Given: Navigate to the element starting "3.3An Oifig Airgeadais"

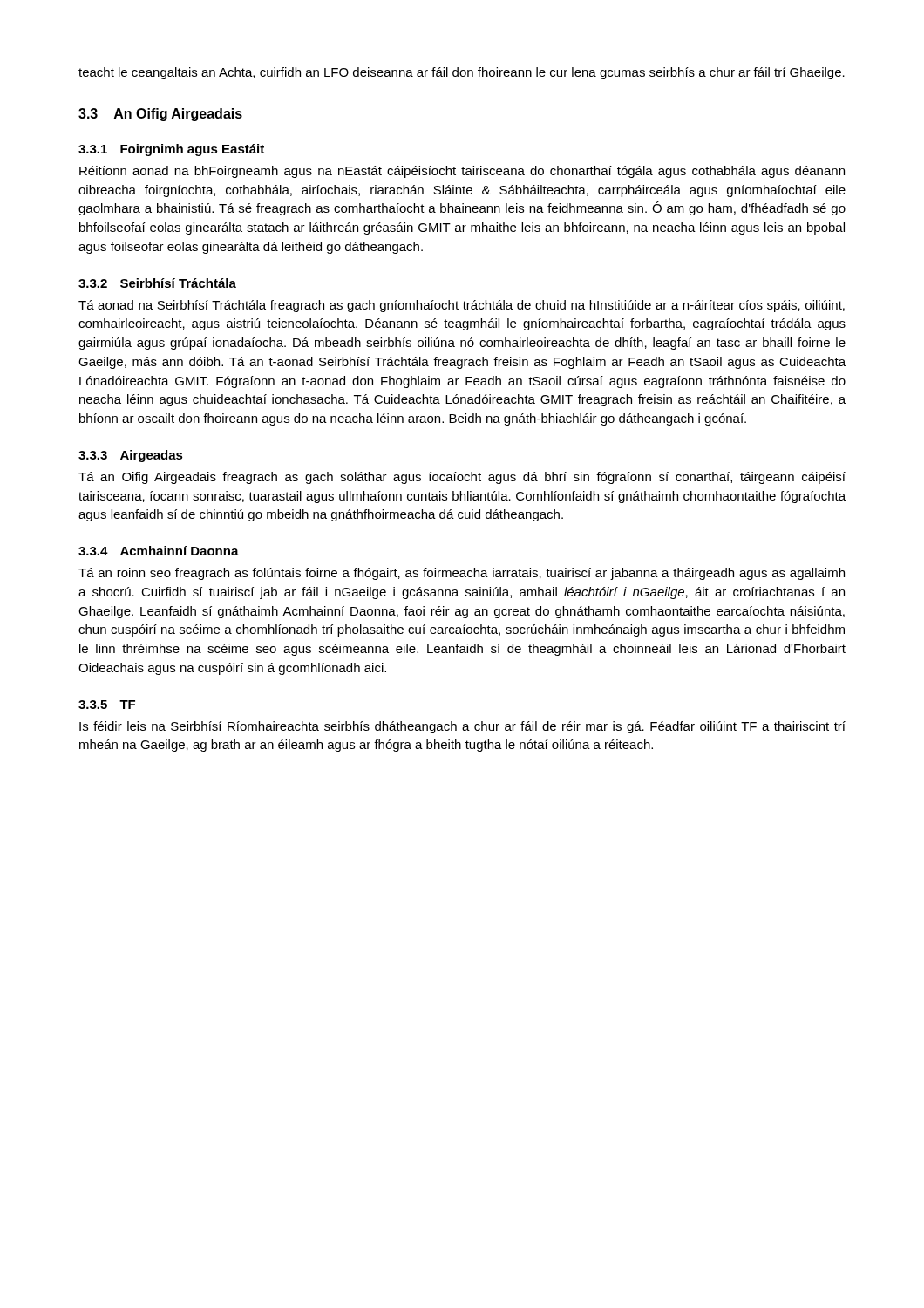Looking at the screenshot, I should point(160,114).
